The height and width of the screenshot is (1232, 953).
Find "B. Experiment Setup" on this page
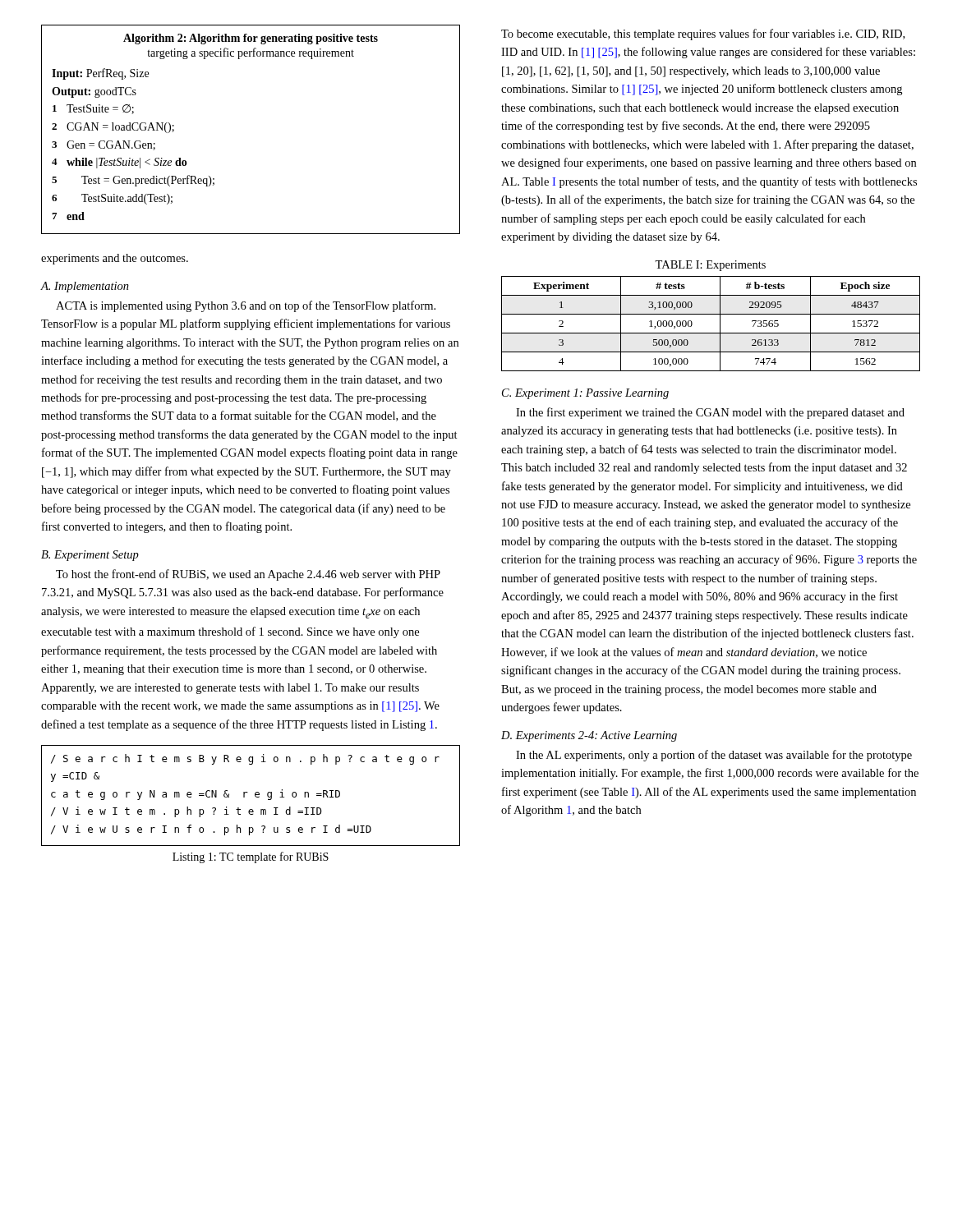tap(90, 556)
